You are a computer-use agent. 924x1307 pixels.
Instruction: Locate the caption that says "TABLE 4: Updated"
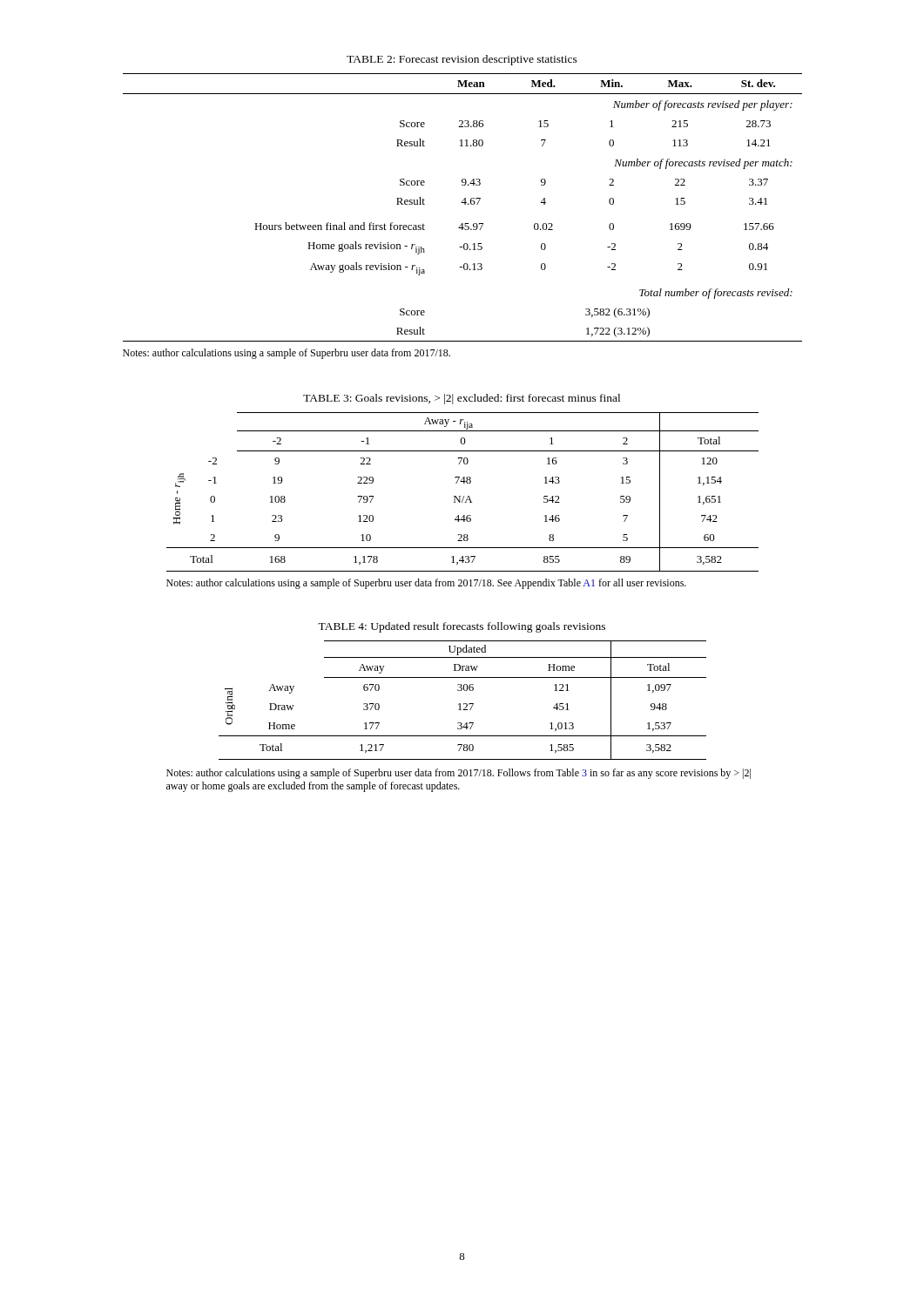tap(462, 626)
